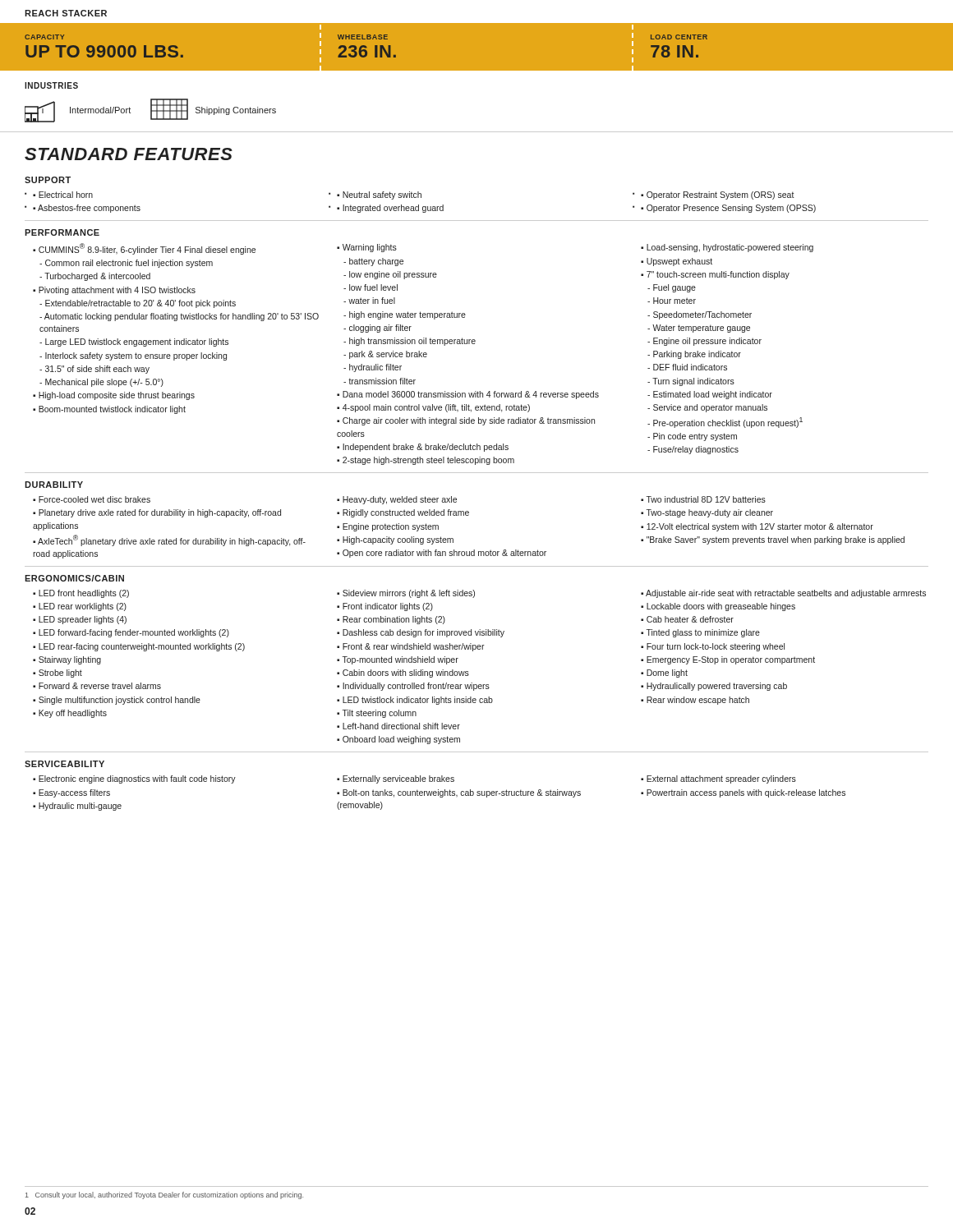Image resolution: width=953 pixels, height=1232 pixels.
Task: Point to the block starting "▪ LED spreader"
Action: (x=80, y=619)
